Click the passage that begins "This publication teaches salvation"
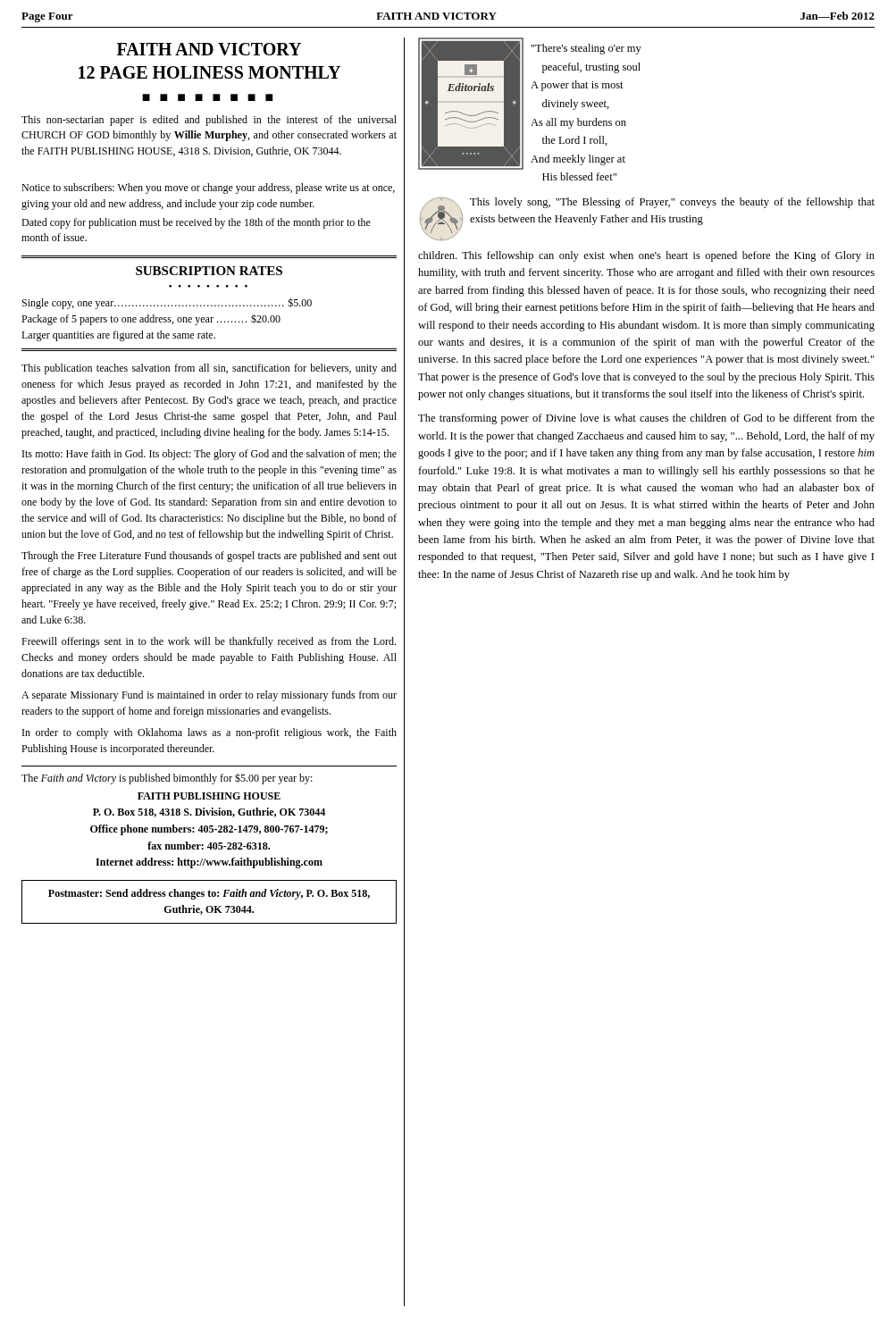896x1340 pixels. point(209,558)
